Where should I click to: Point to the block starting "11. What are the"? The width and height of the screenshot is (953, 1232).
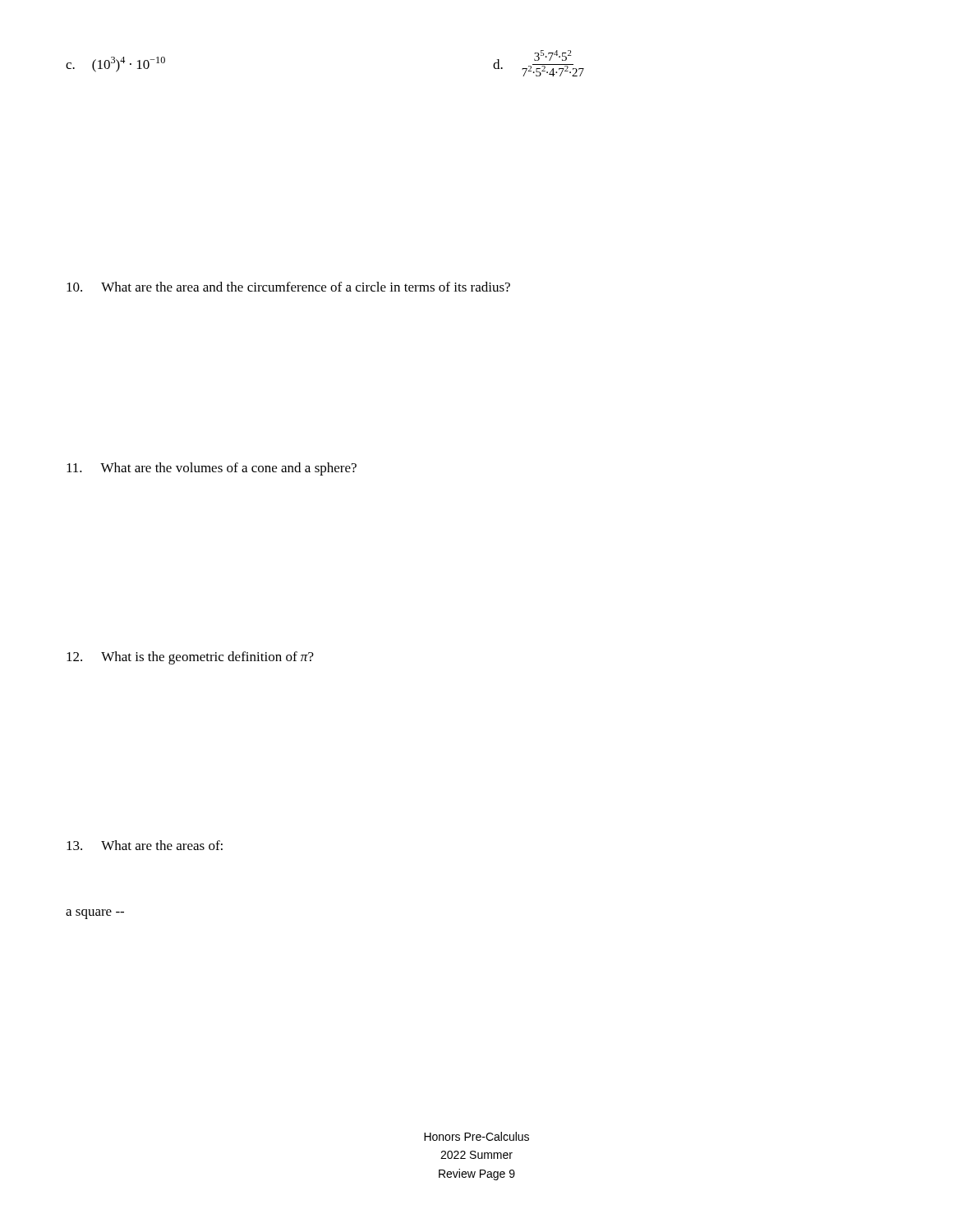(x=211, y=468)
